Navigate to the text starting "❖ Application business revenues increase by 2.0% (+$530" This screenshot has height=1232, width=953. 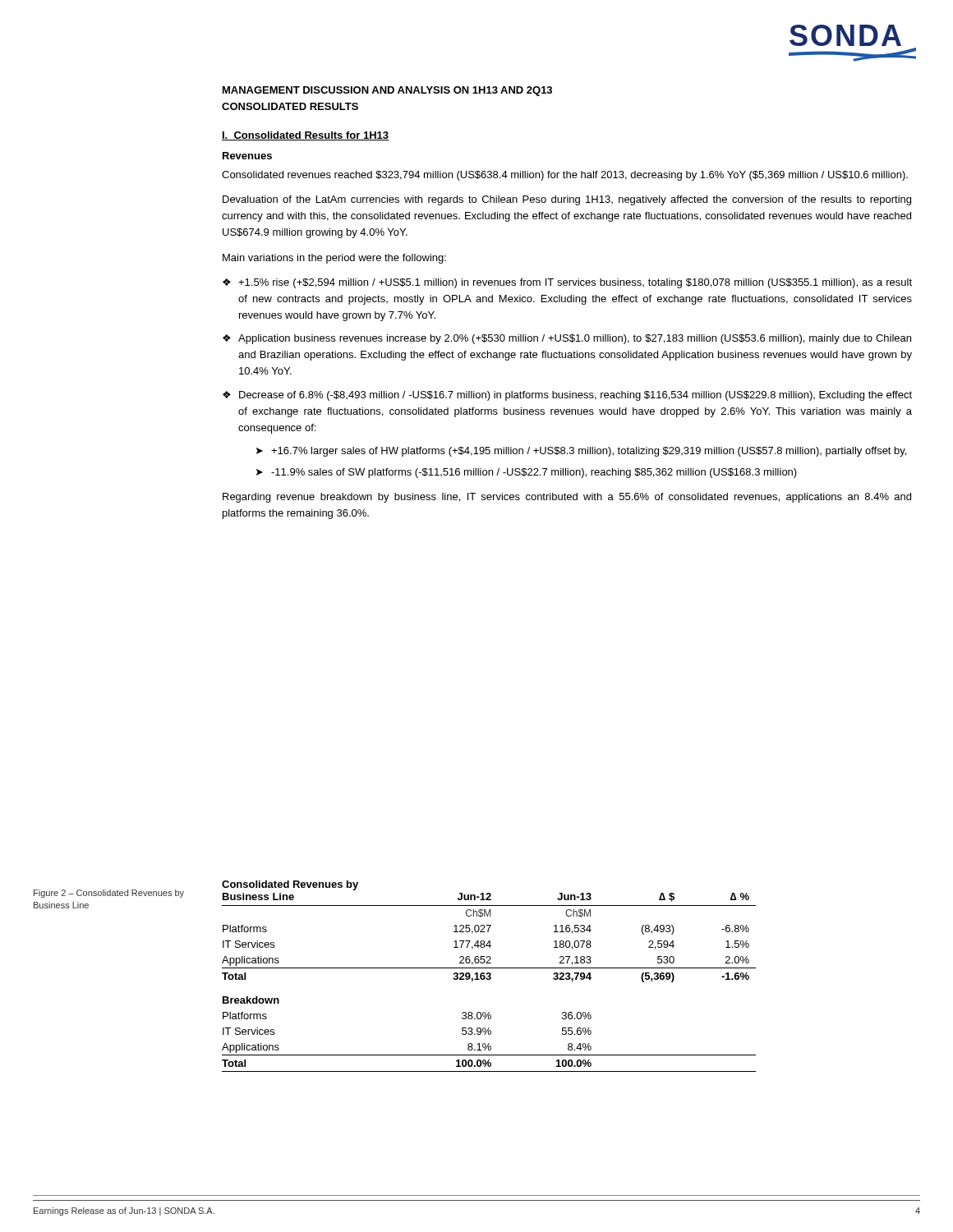point(567,354)
